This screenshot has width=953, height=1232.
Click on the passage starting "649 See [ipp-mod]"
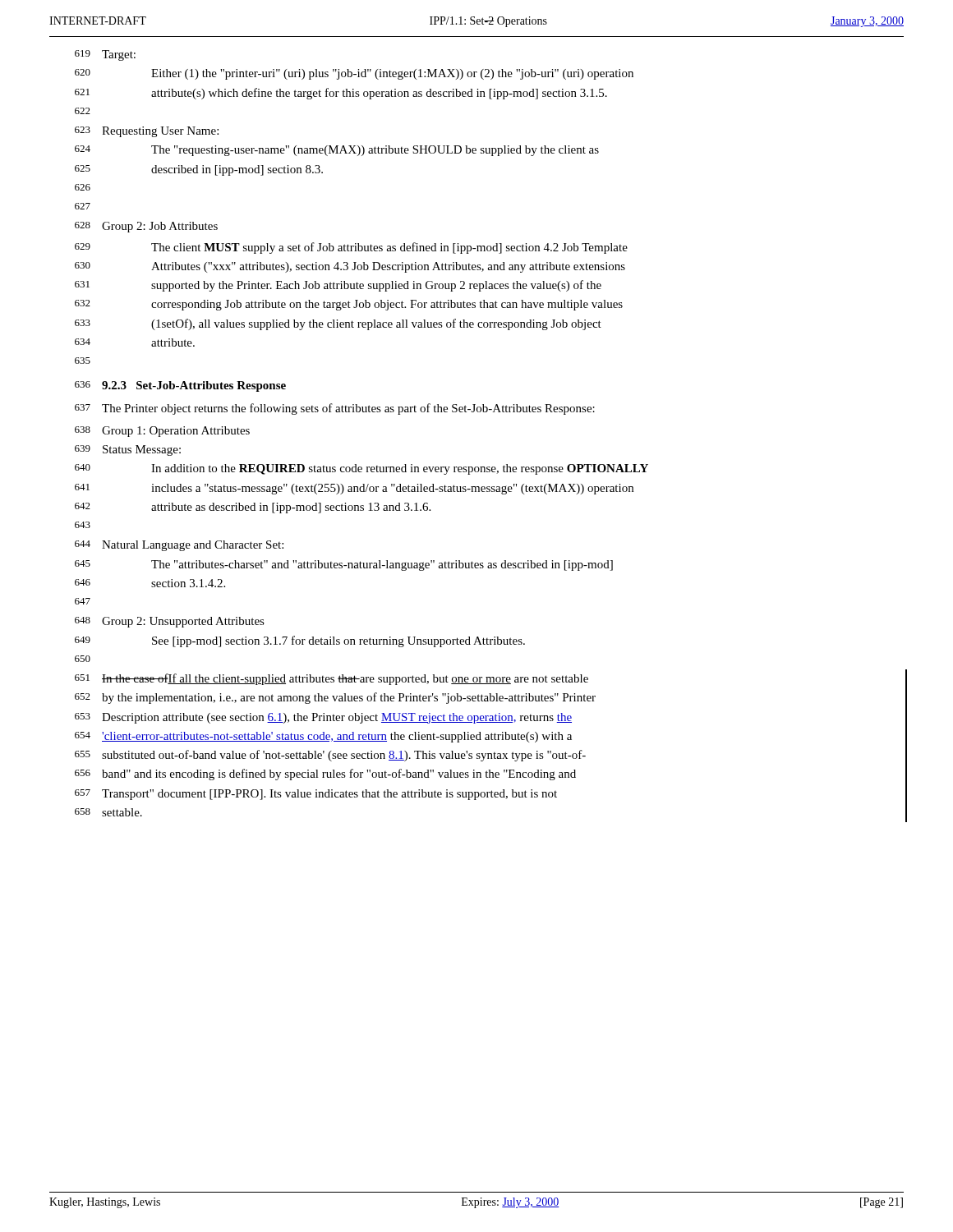[476, 641]
